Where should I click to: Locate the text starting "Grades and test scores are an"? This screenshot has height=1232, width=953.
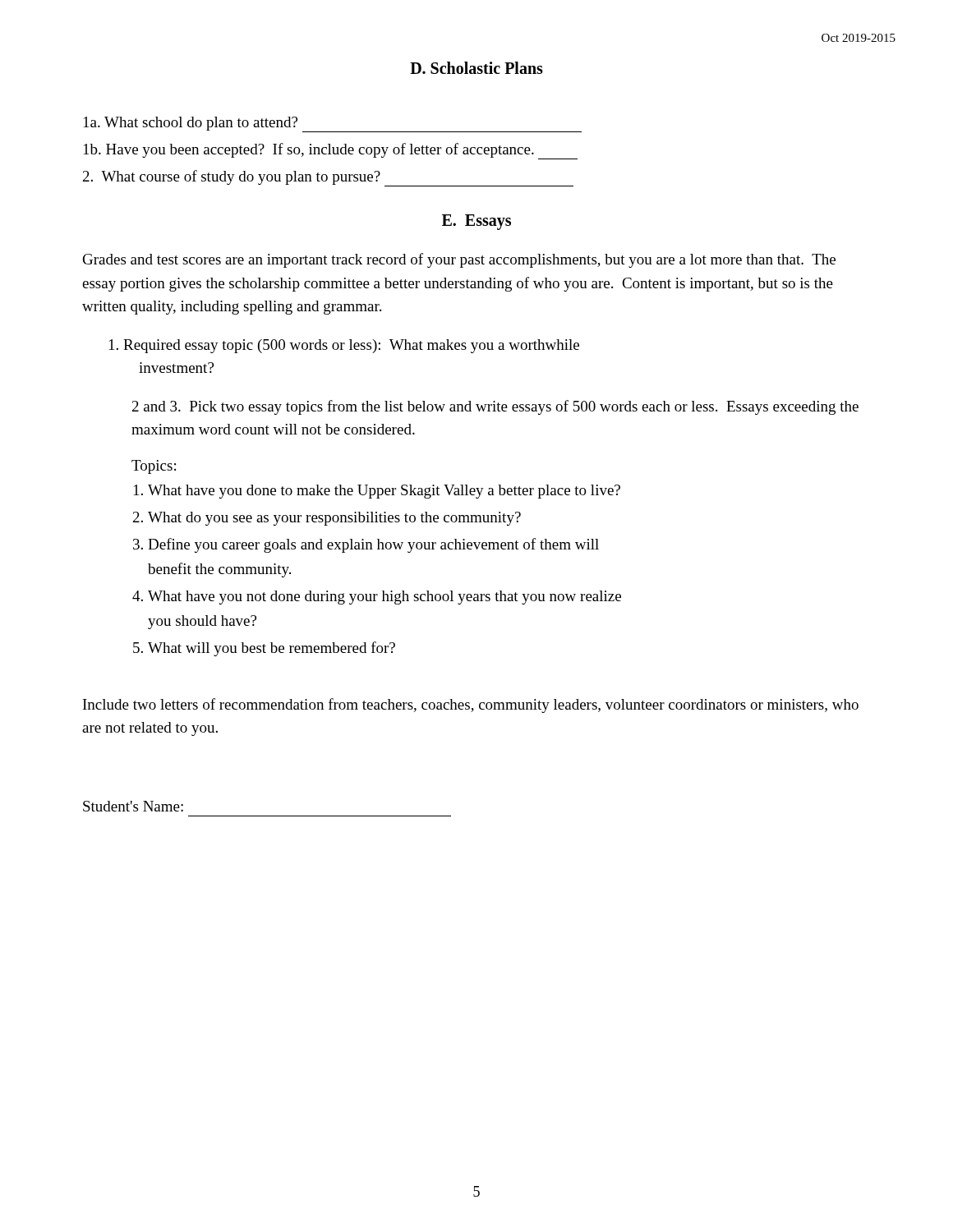459,282
